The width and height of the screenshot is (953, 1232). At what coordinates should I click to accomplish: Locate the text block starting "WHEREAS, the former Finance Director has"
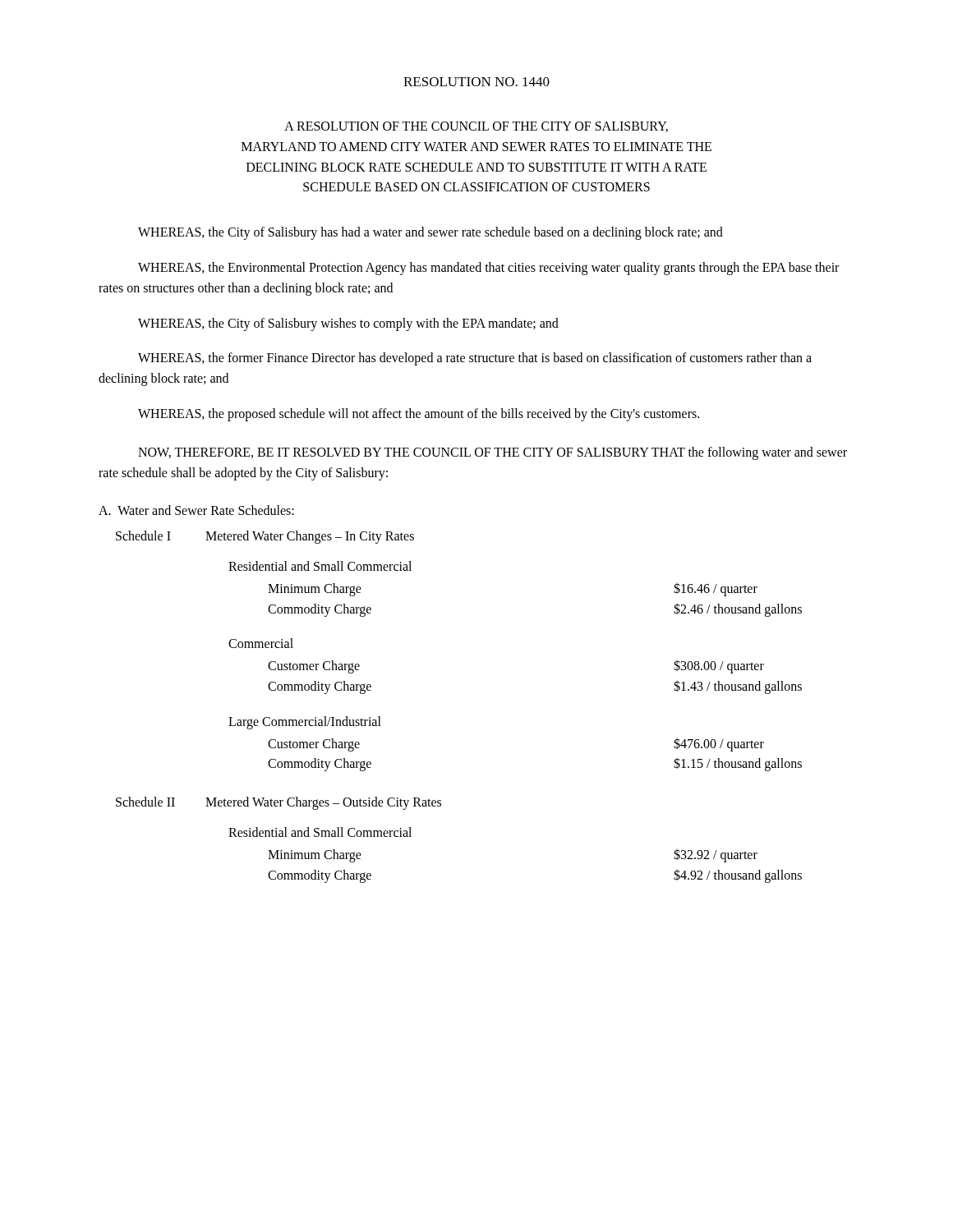455,368
